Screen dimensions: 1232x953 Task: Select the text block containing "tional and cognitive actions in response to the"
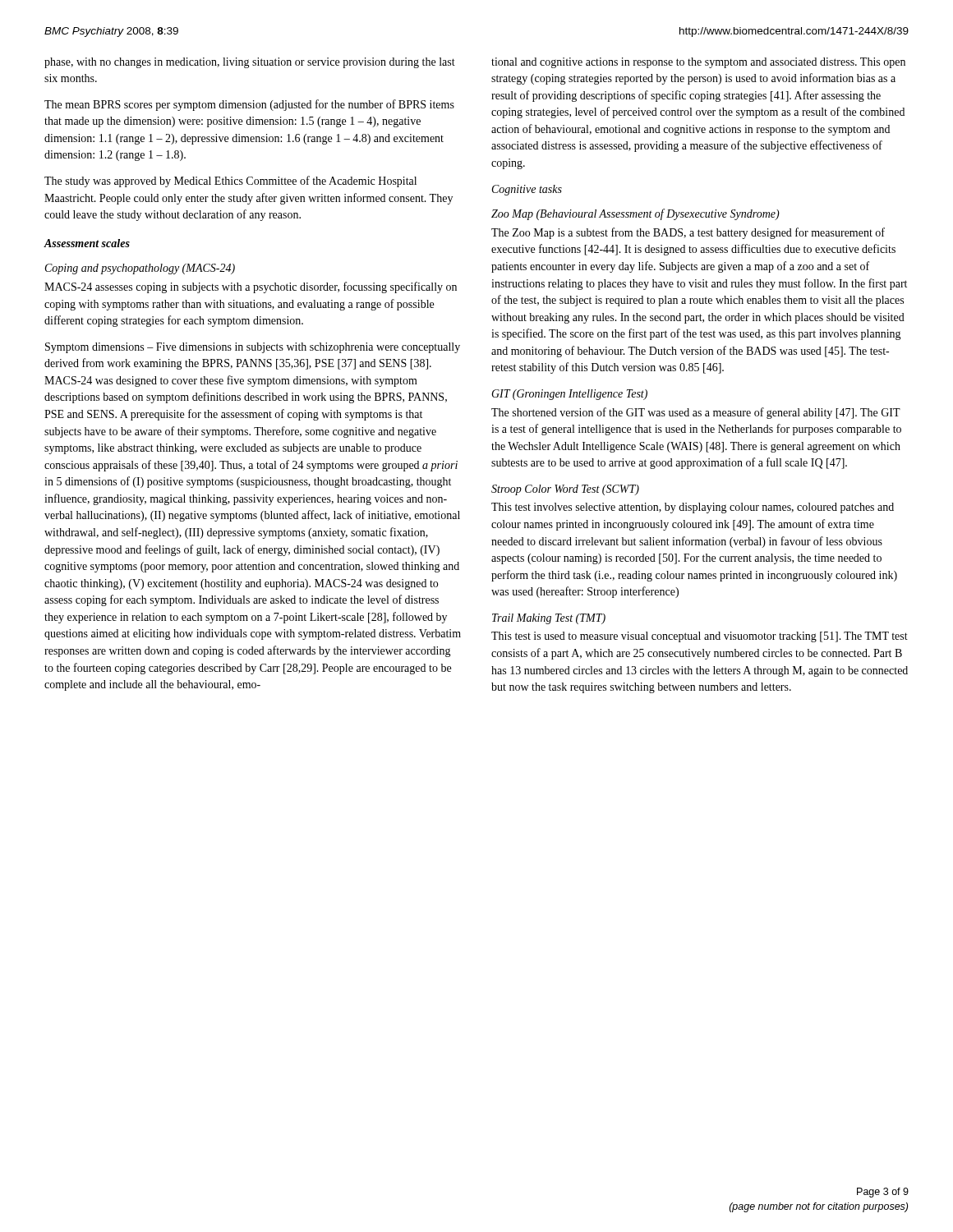700,113
